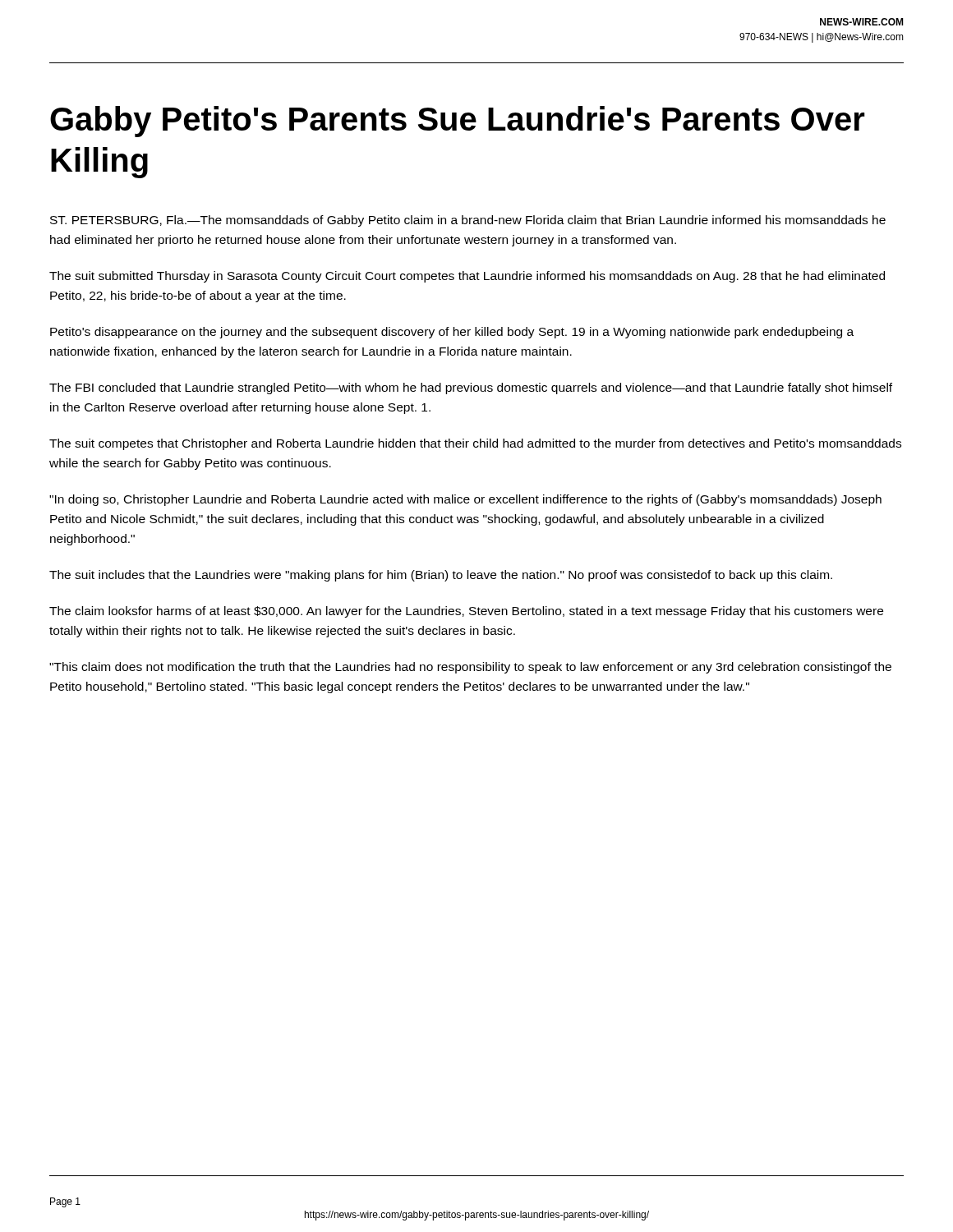Select the text block that says "Petito's disappearance on the journey"
This screenshot has width=953, height=1232.
(x=451, y=341)
